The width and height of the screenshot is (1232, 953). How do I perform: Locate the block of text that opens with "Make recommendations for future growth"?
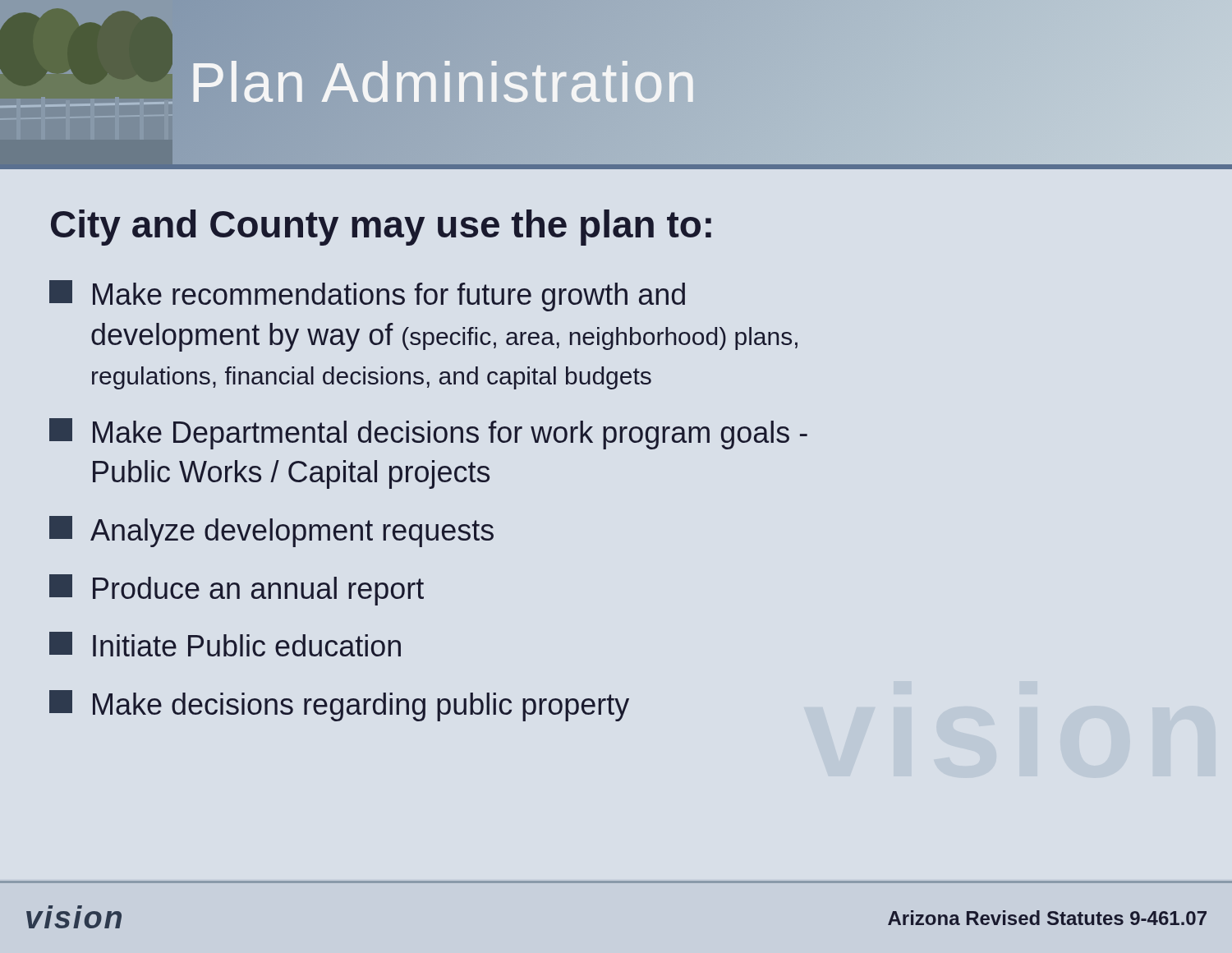click(424, 335)
